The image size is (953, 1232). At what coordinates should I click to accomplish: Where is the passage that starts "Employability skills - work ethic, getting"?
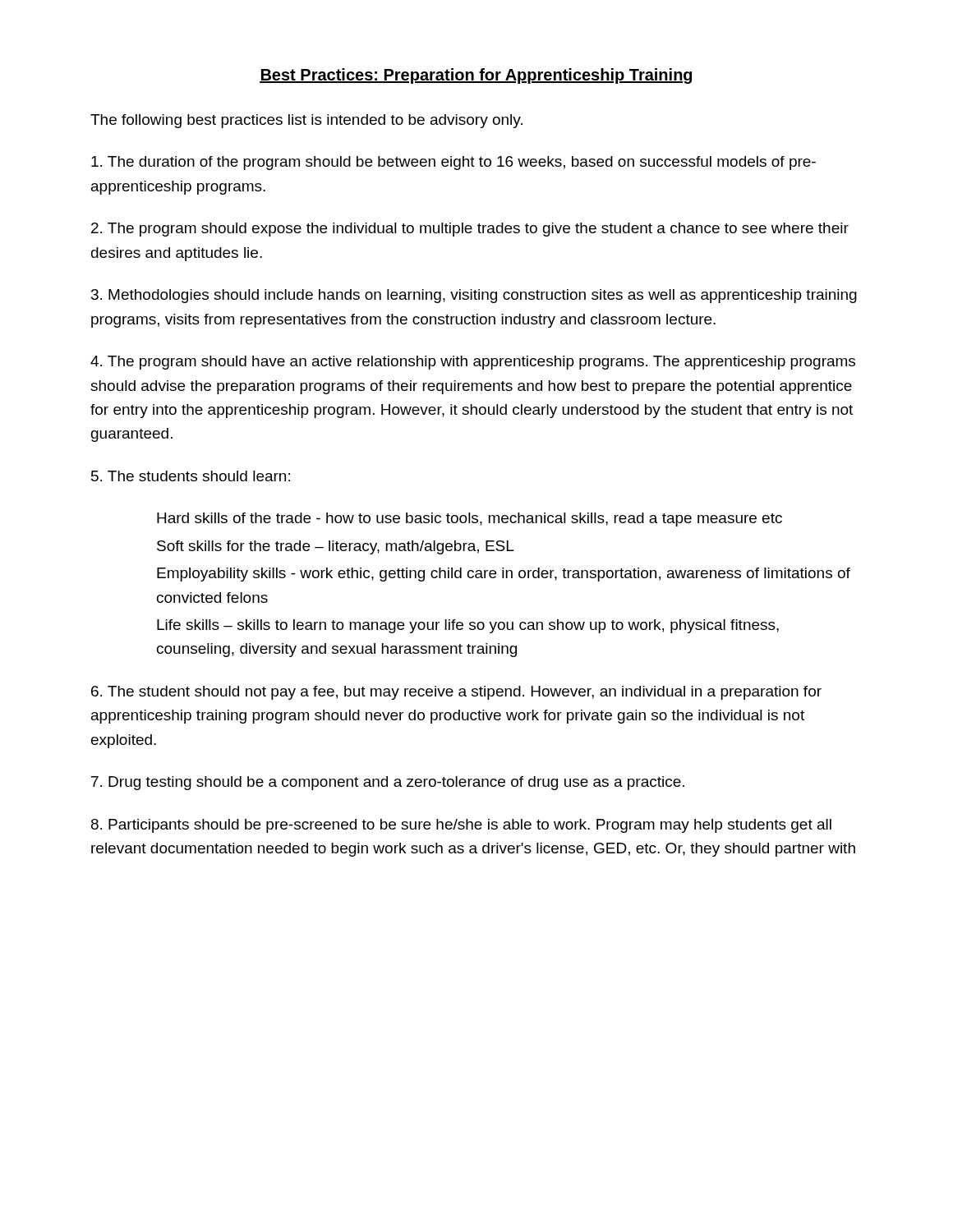(503, 585)
